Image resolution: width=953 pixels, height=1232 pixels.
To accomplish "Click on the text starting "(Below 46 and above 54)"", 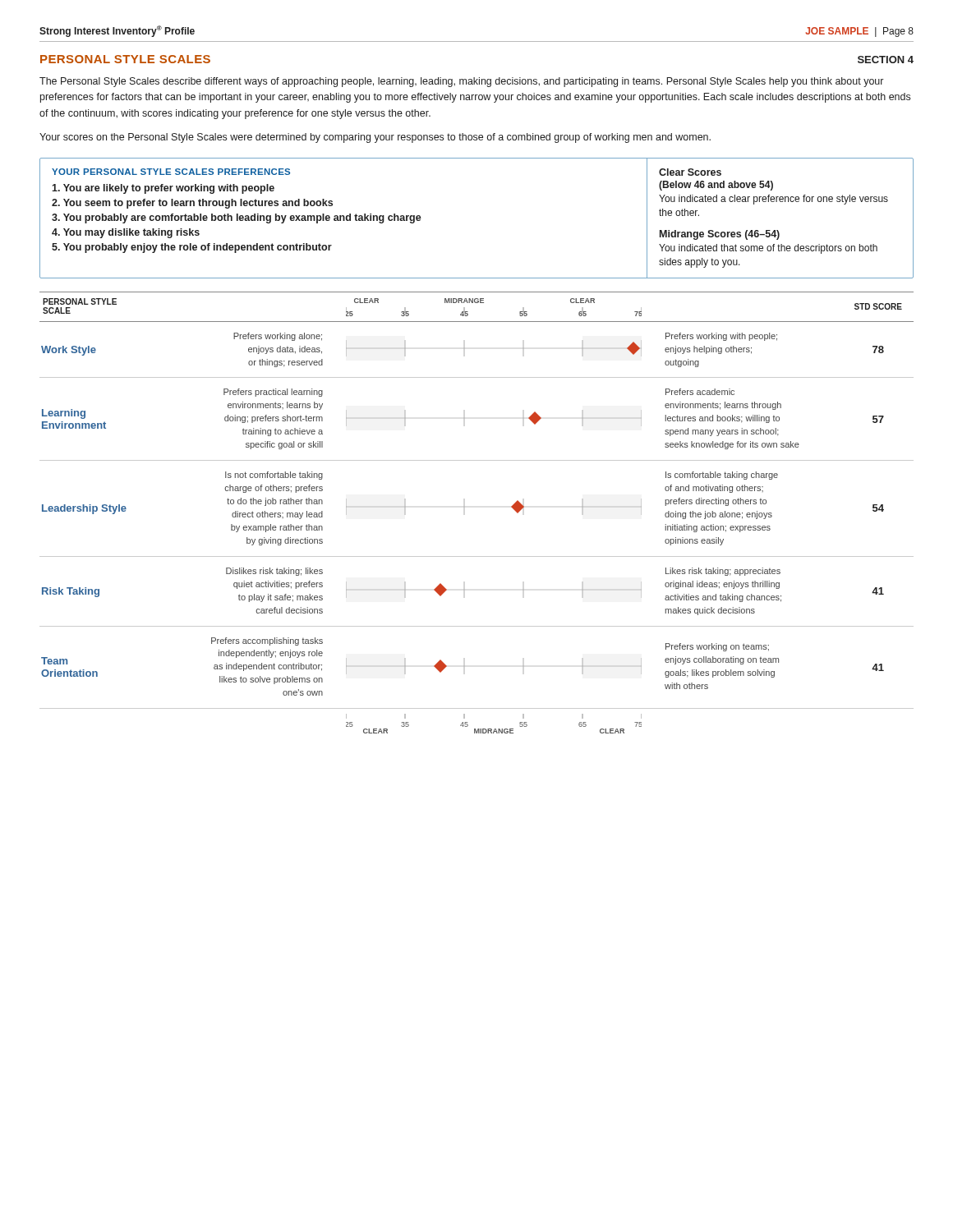I will (x=716, y=184).
